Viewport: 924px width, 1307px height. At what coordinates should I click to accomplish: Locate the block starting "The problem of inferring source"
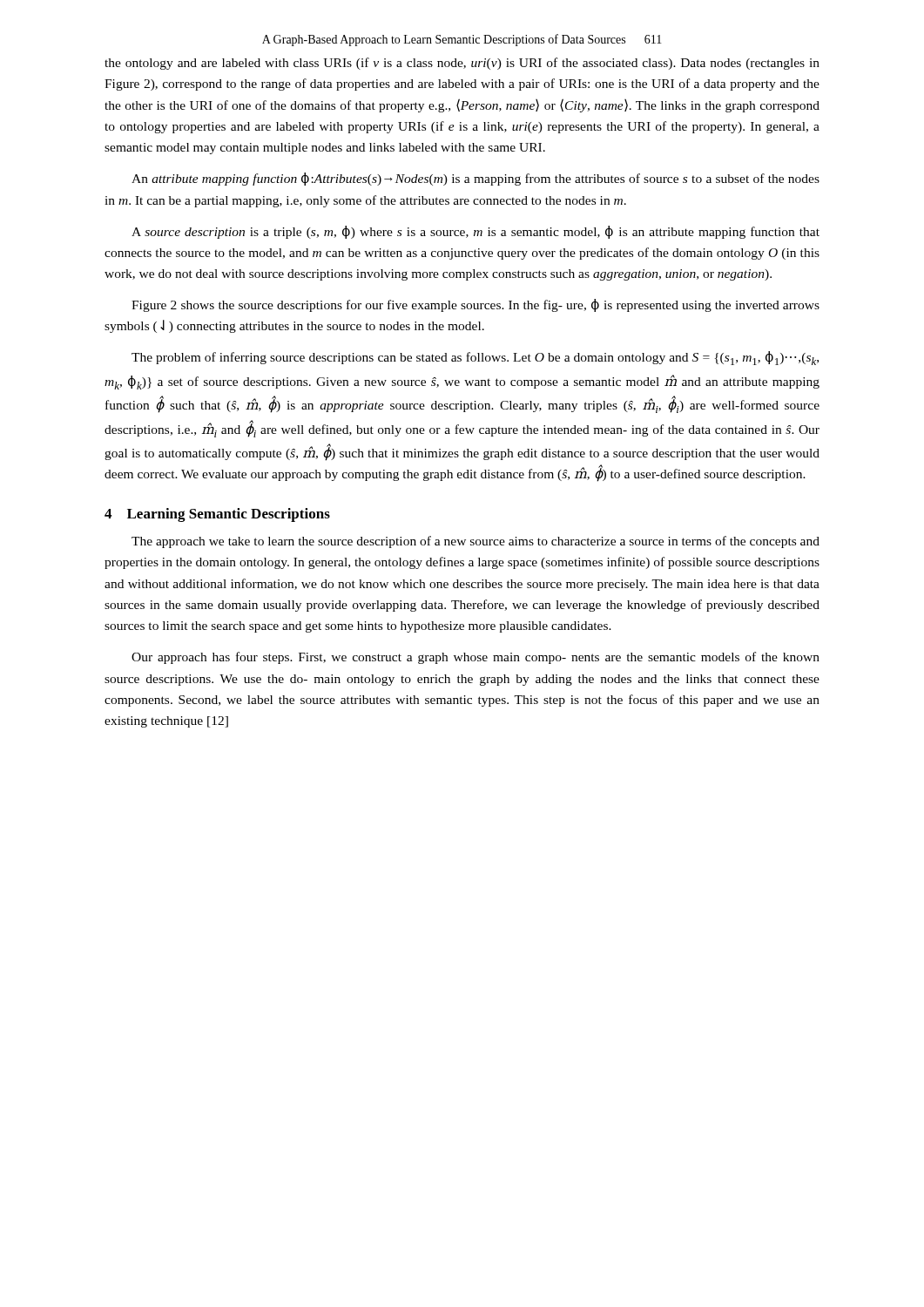pyautogui.click(x=462, y=416)
